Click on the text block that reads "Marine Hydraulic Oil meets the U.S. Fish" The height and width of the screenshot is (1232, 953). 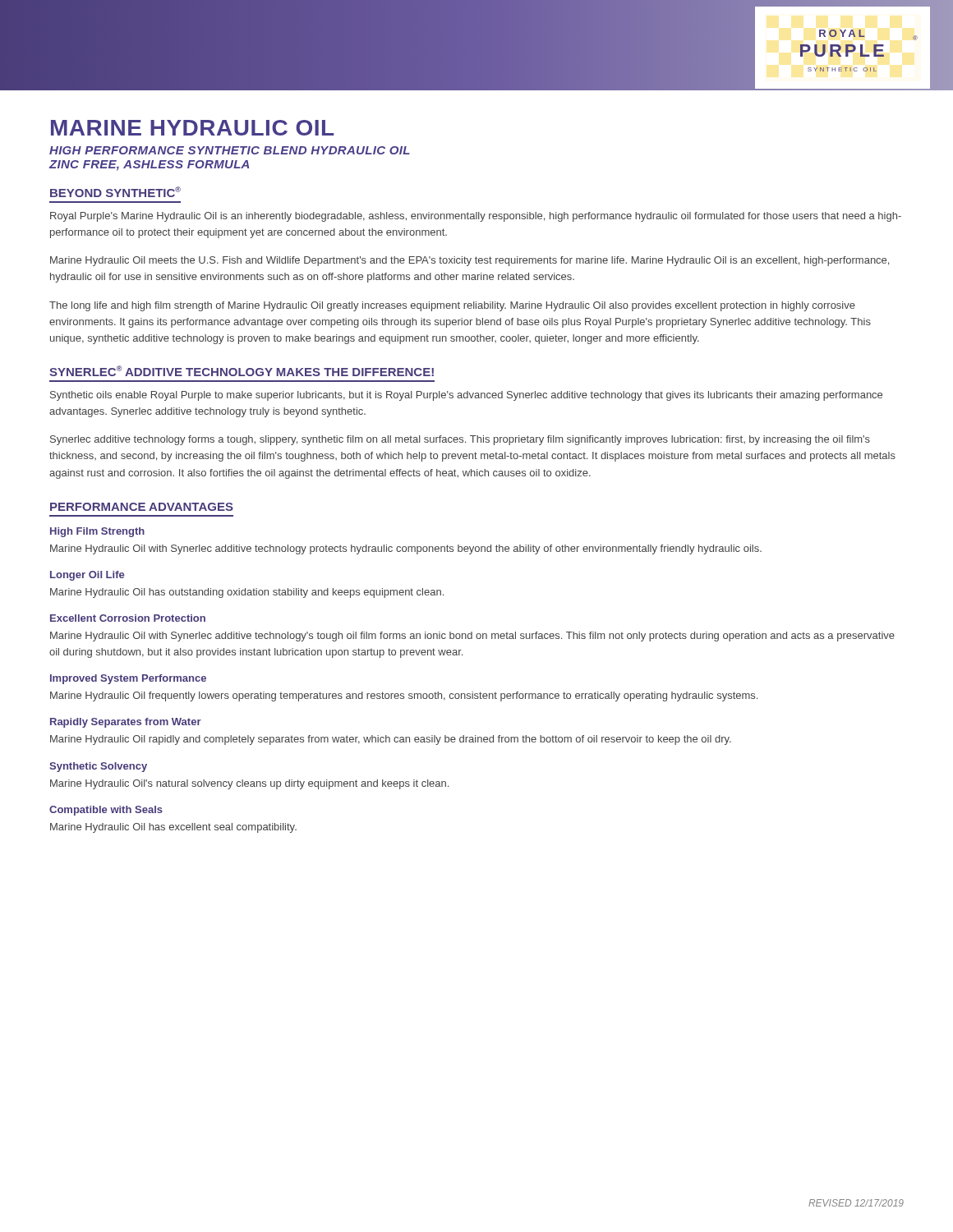470,268
